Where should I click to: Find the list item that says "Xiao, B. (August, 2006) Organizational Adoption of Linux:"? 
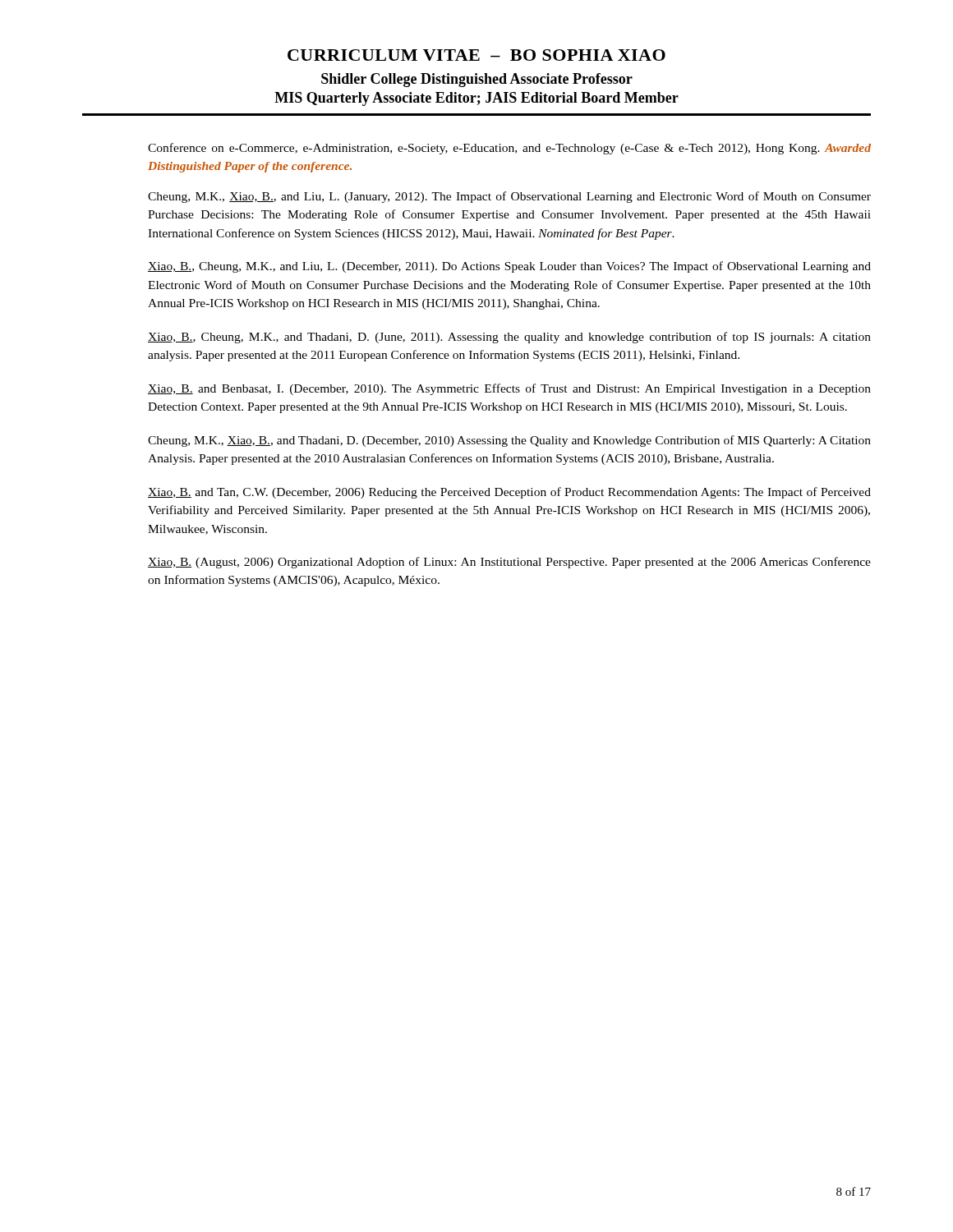(x=476, y=571)
